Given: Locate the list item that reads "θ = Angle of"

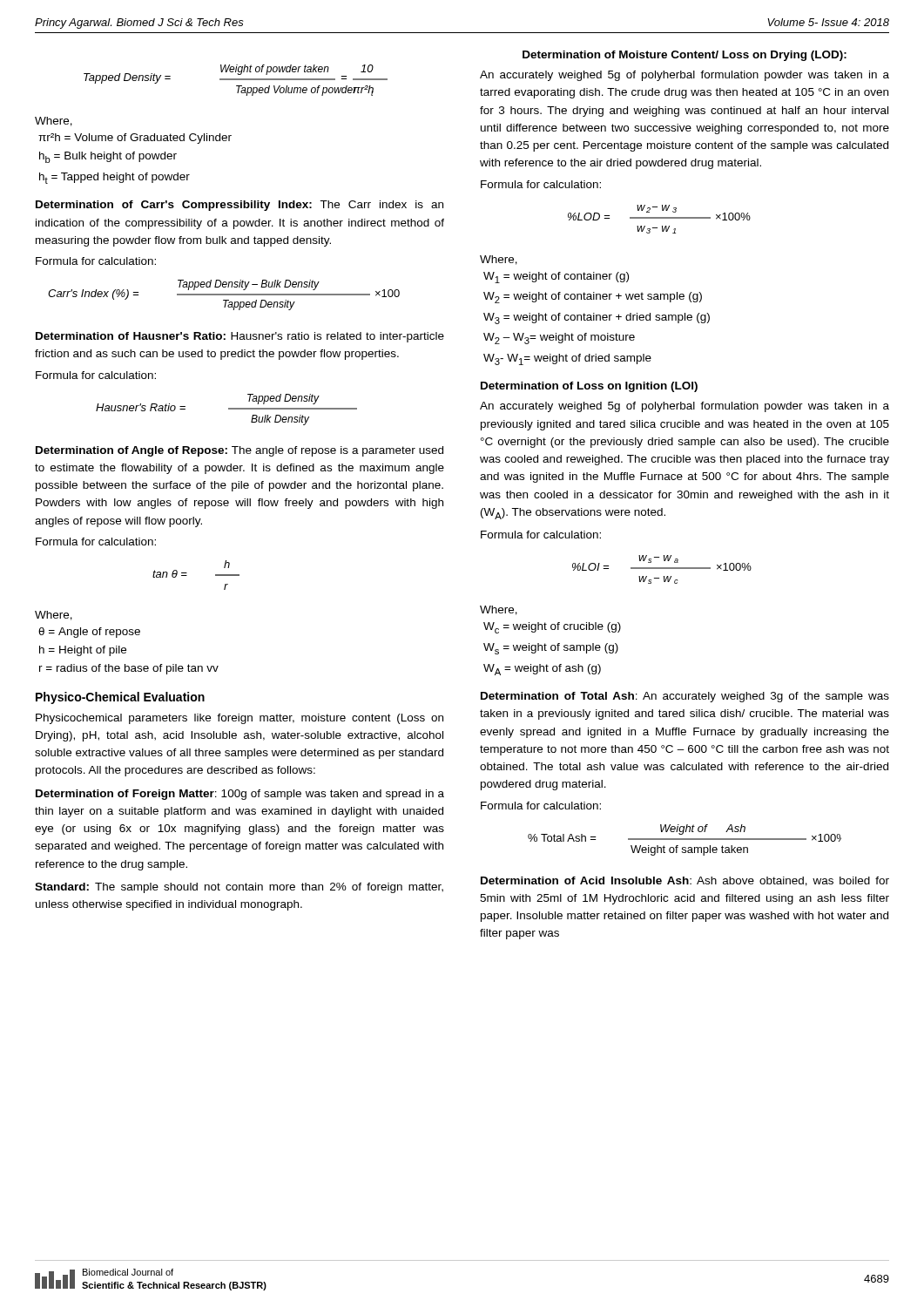Looking at the screenshot, I should coord(89,631).
